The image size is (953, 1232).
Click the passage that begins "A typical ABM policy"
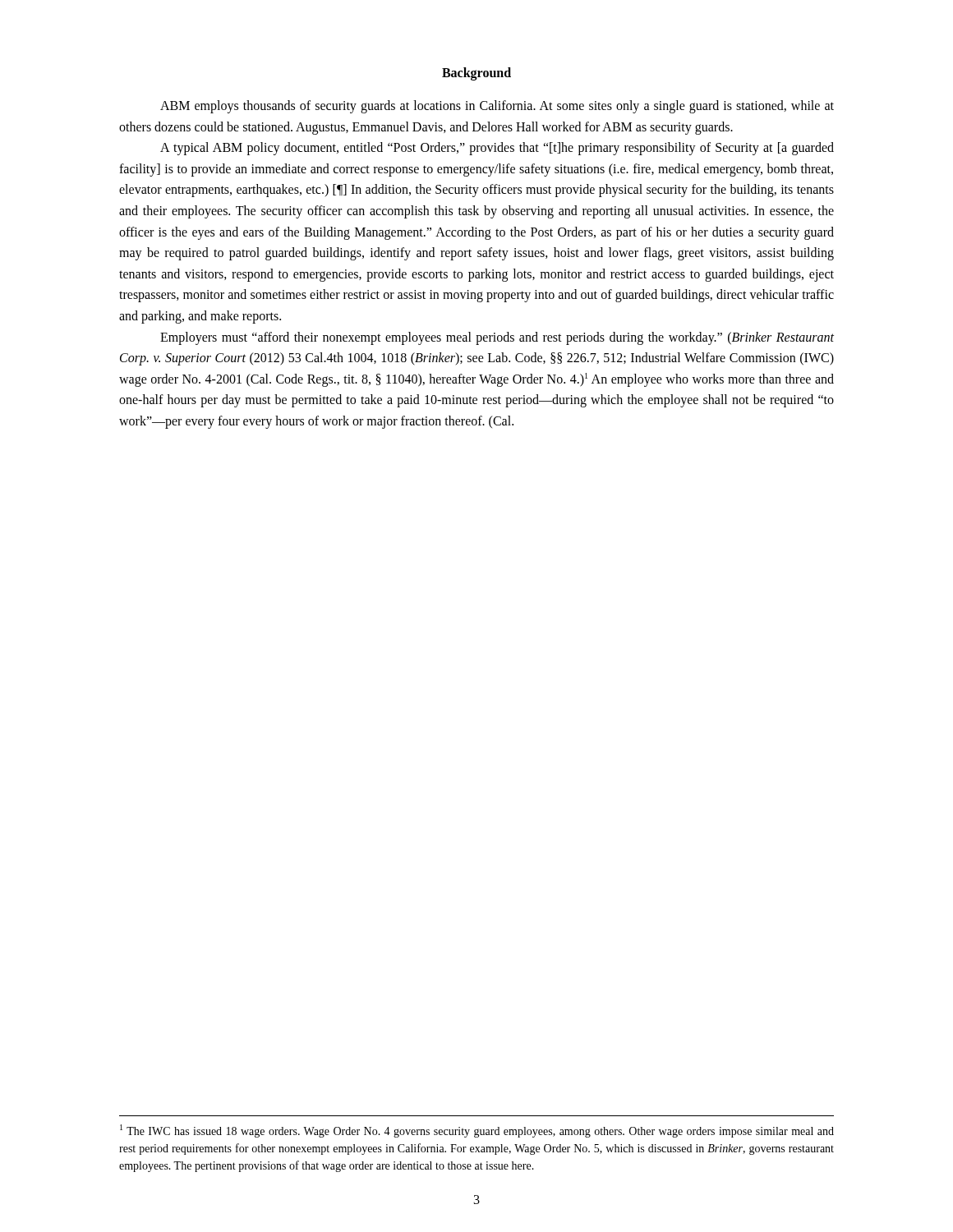(x=476, y=232)
